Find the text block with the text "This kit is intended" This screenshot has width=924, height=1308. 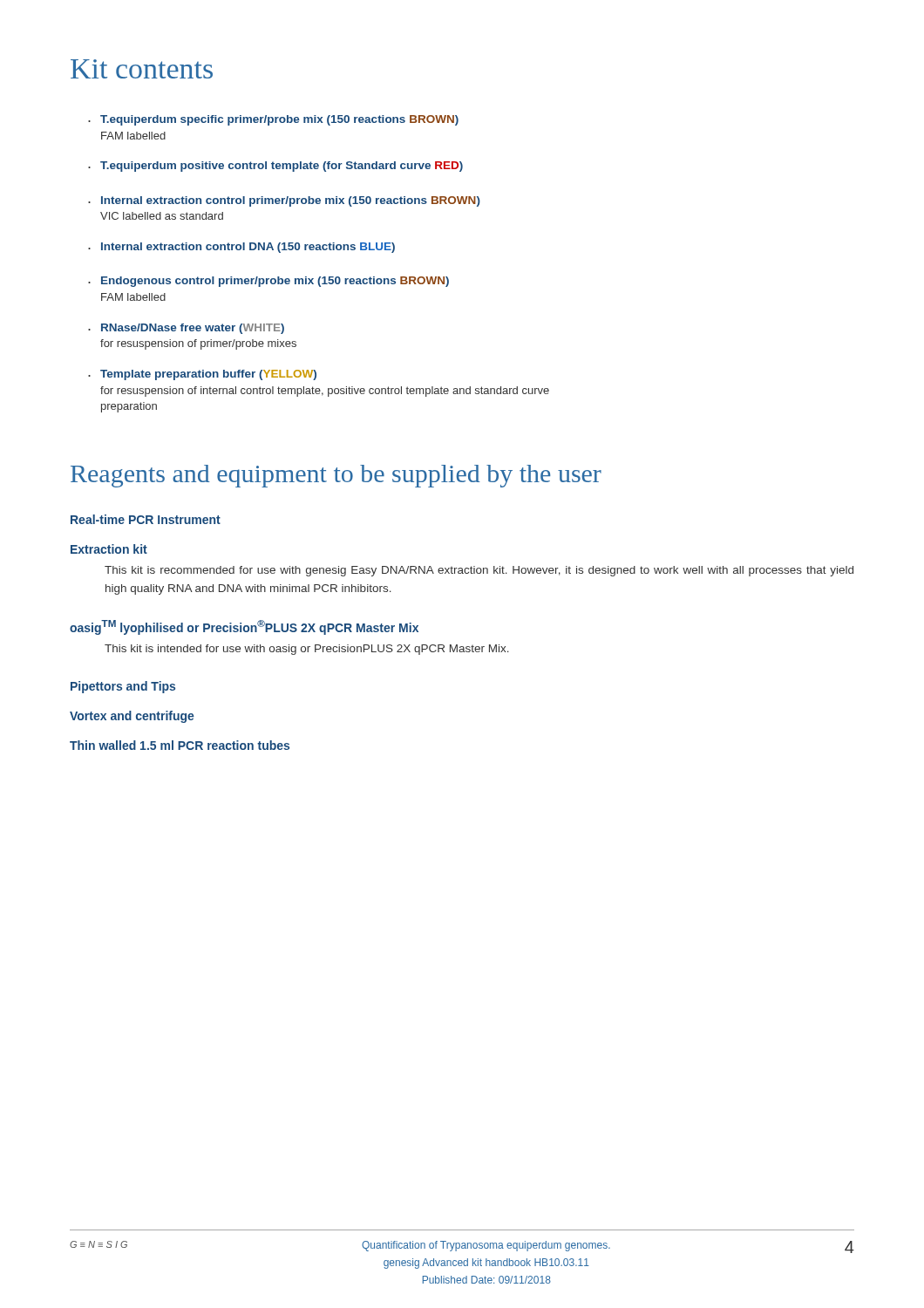(x=307, y=648)
